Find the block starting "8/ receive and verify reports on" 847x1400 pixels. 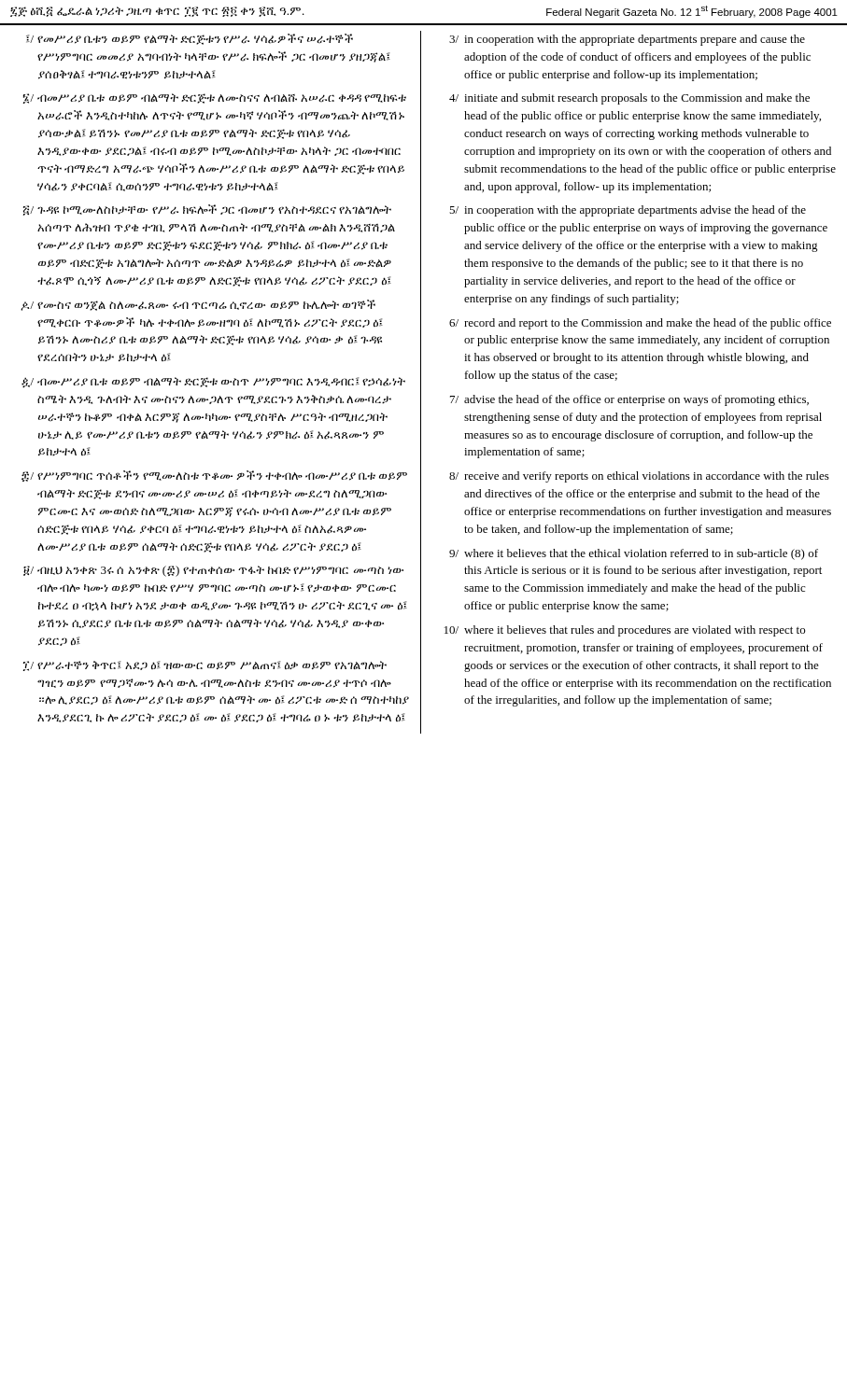point(635,503)
